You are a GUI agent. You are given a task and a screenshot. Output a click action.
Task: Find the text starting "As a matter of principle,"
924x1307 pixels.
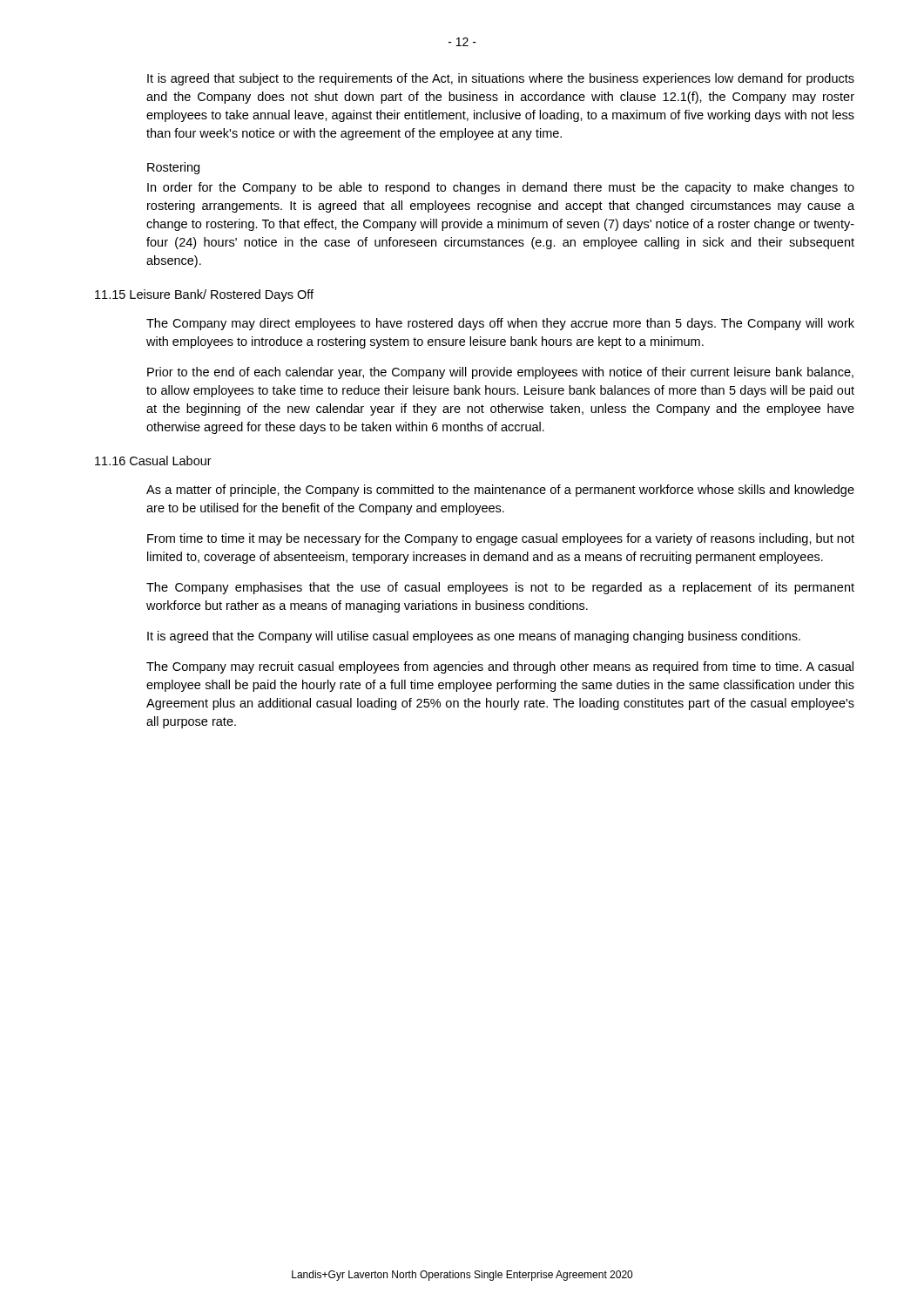coord(500,499)
